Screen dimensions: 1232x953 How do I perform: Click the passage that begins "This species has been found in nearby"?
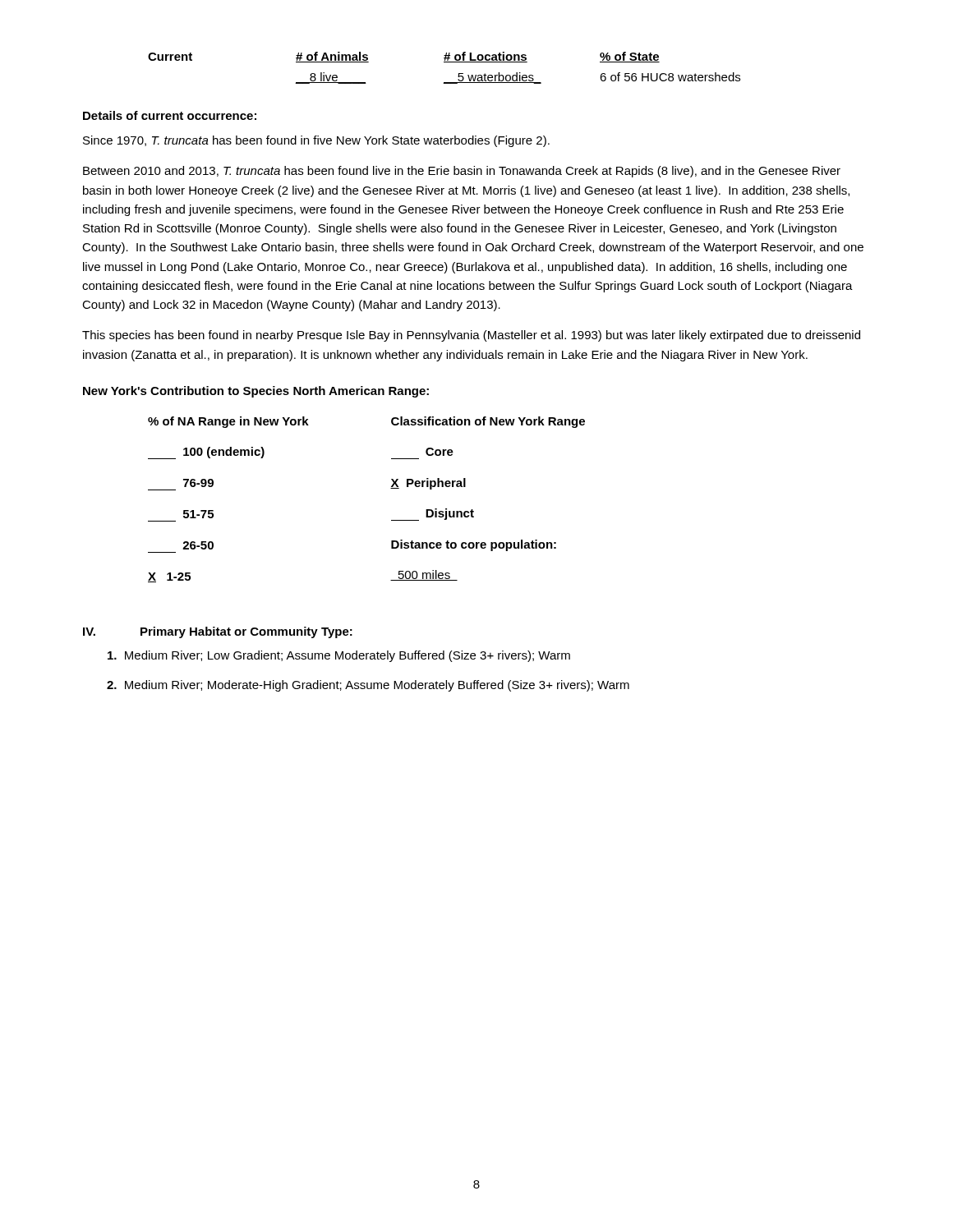[x=472, y=344]
